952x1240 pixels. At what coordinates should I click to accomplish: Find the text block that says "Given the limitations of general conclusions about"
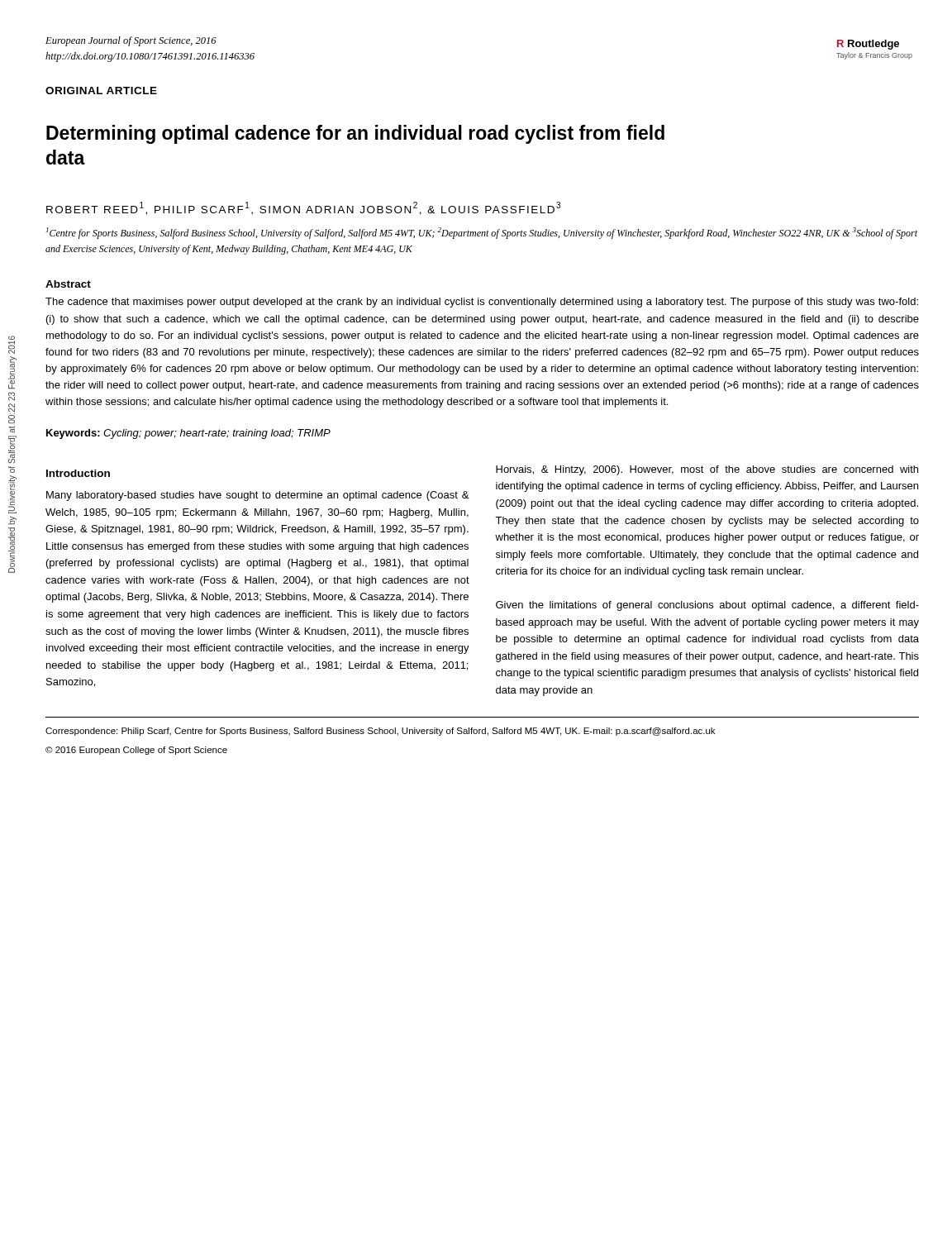[x=707, y=647]
